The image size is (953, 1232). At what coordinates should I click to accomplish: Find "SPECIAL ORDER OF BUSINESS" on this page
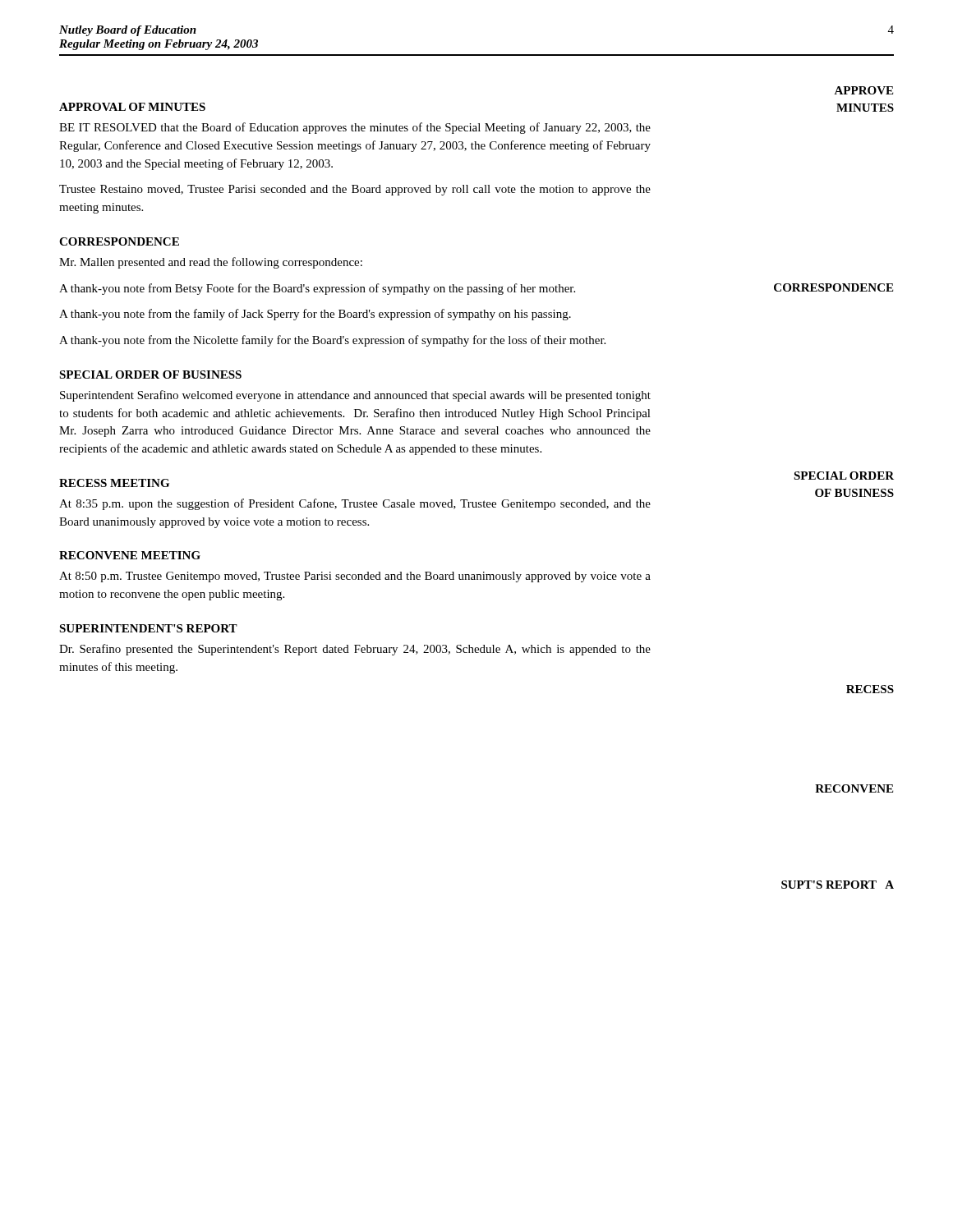pyautogui.click(x=151, y=374)
